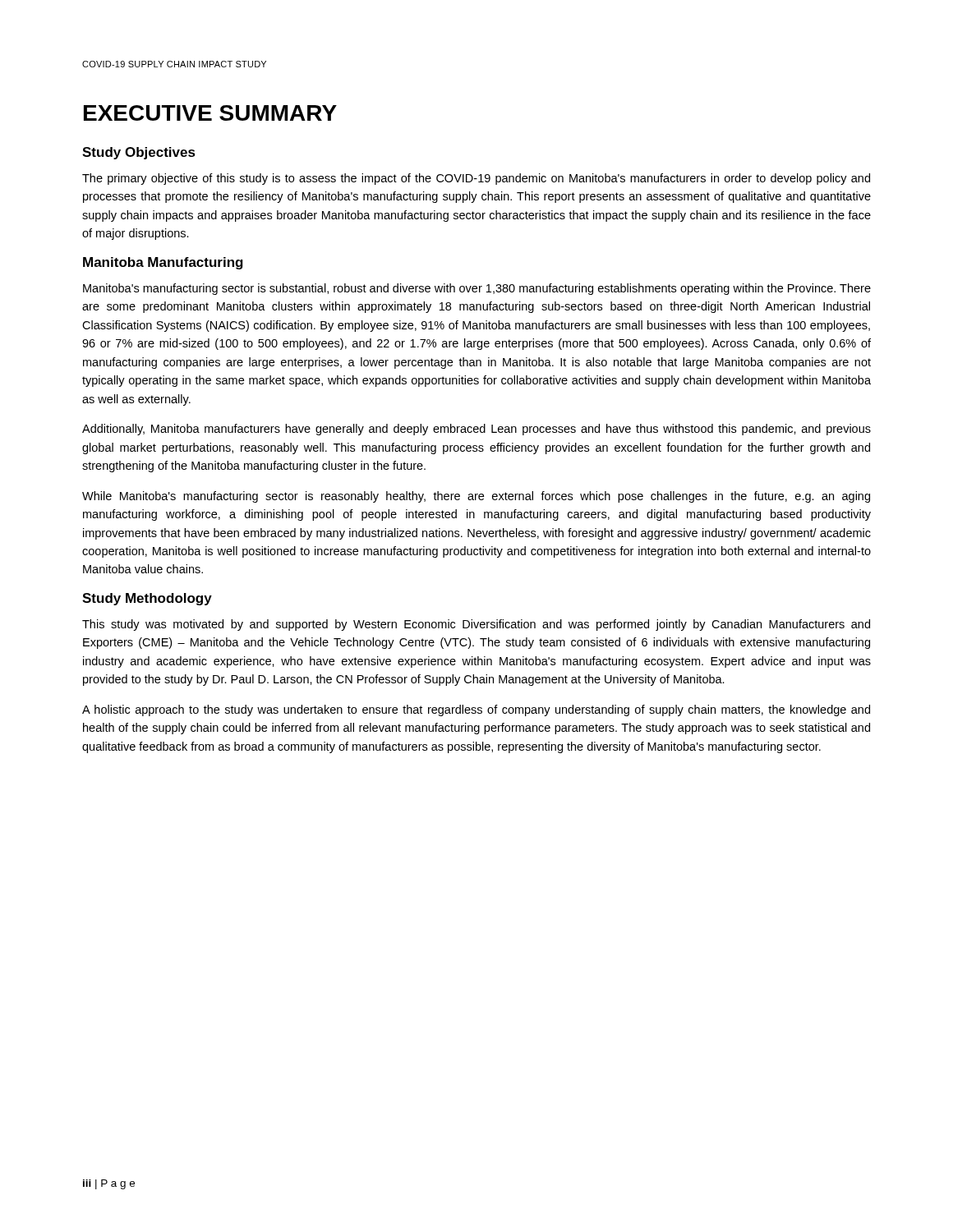The height and width of the screenshot is (1232, 953).
Task: Locate the text block containing "The primary objective of this study"
Action: tap(476, 206)
